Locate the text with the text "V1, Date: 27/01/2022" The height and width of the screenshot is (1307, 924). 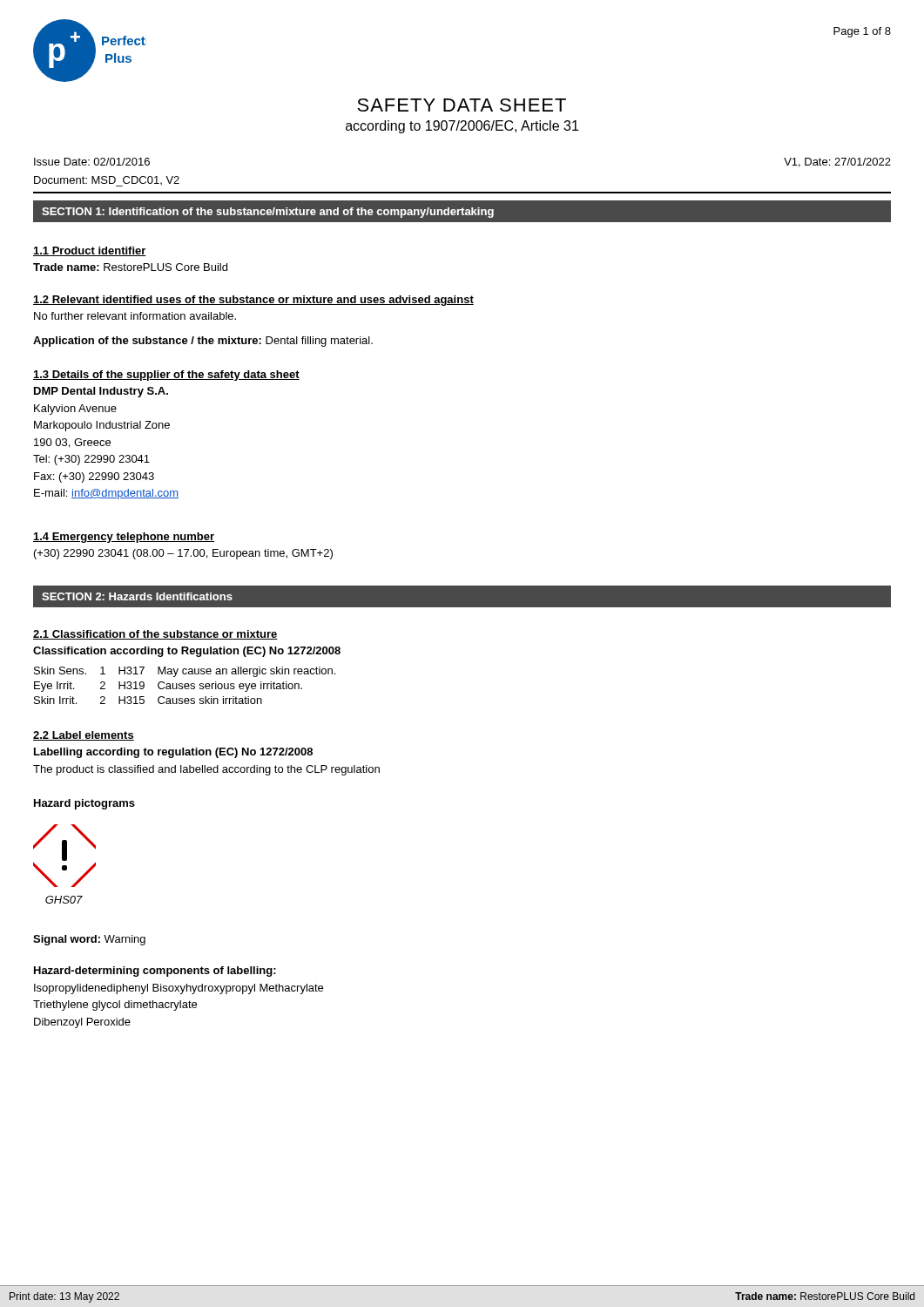(x=837, y=162)
